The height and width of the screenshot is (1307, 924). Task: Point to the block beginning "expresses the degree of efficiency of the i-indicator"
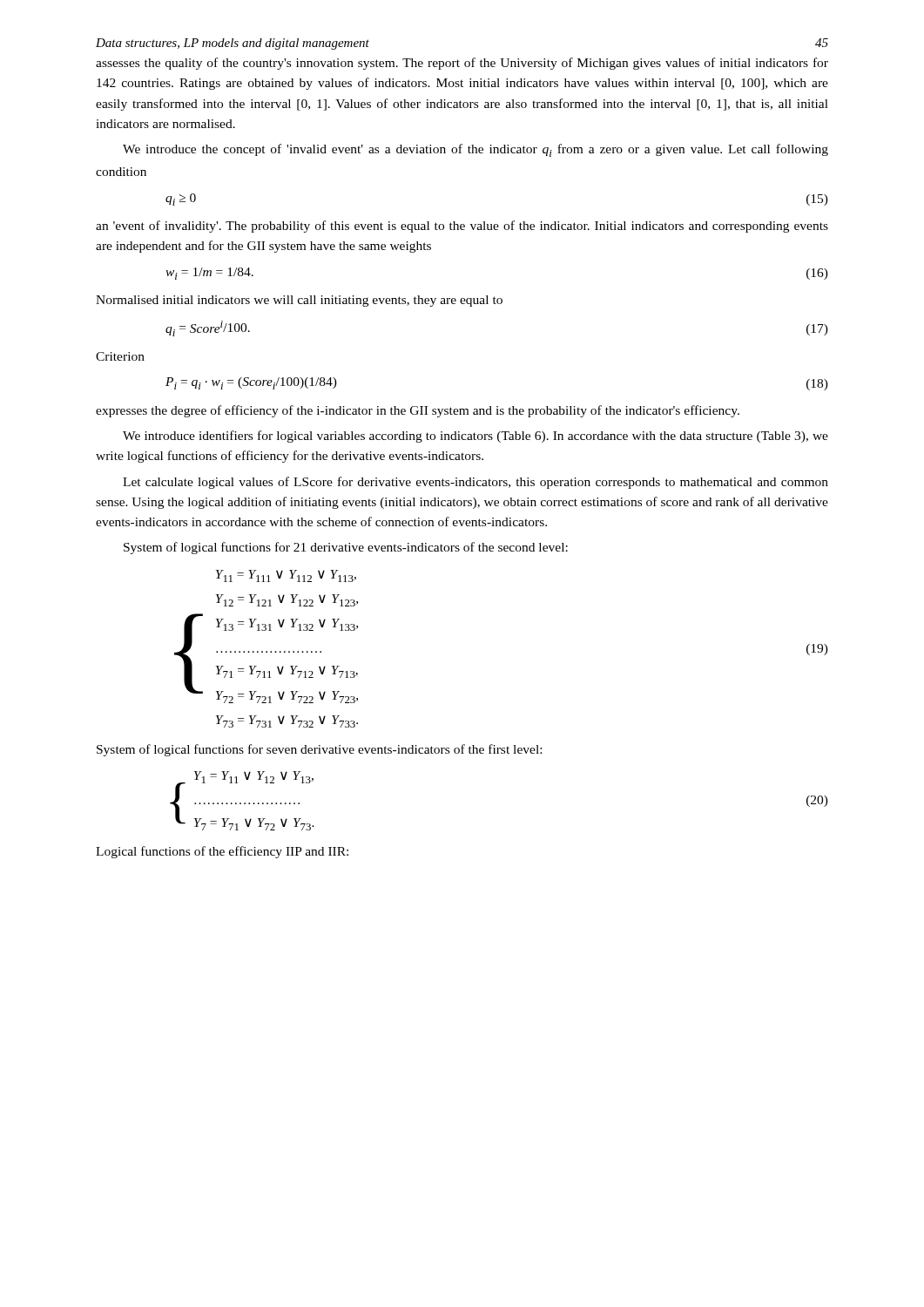pyautogui.click(x=462, y=478)
